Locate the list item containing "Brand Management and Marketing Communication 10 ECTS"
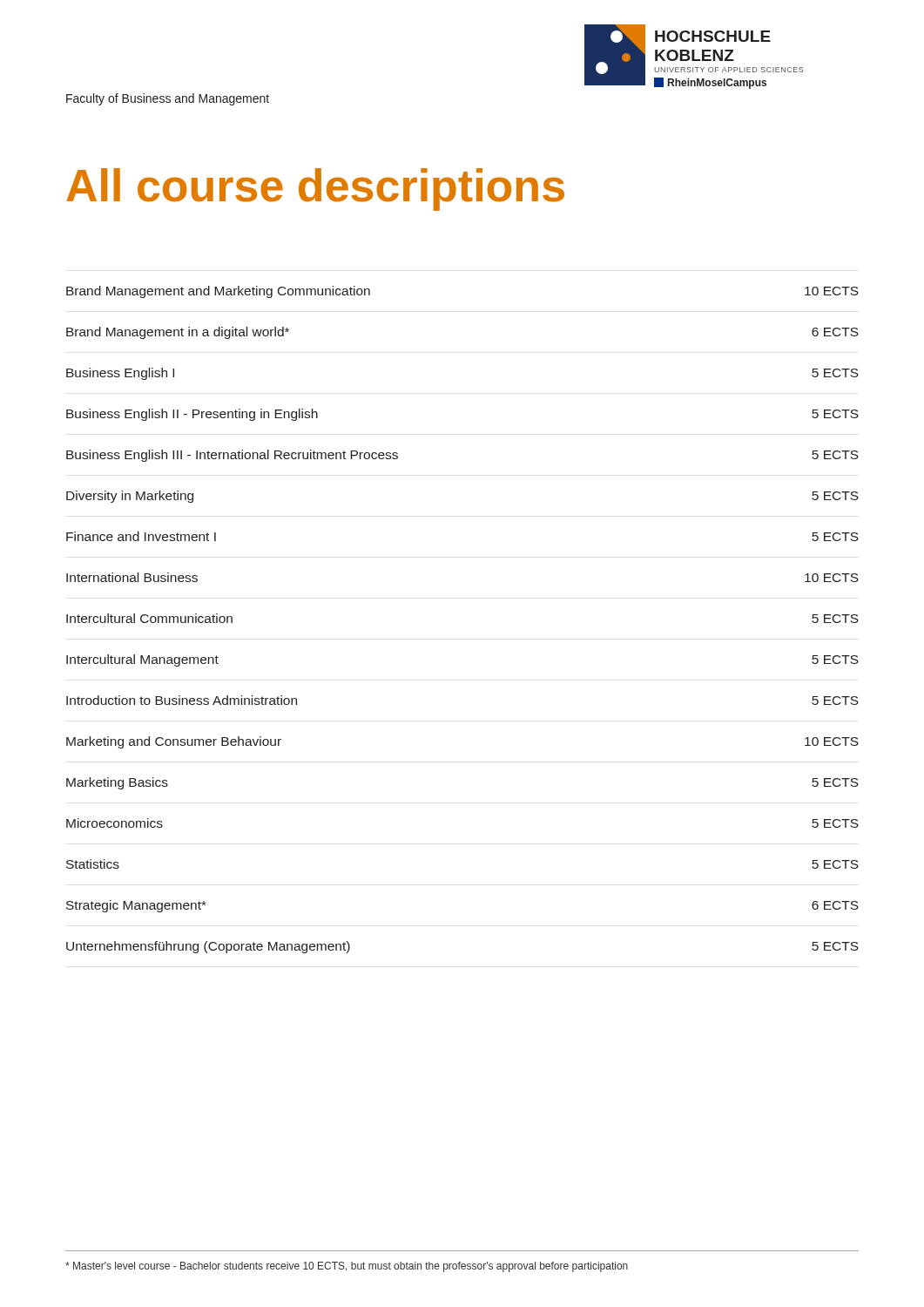This screenshot has width=924, height=1307. [219, 292]
